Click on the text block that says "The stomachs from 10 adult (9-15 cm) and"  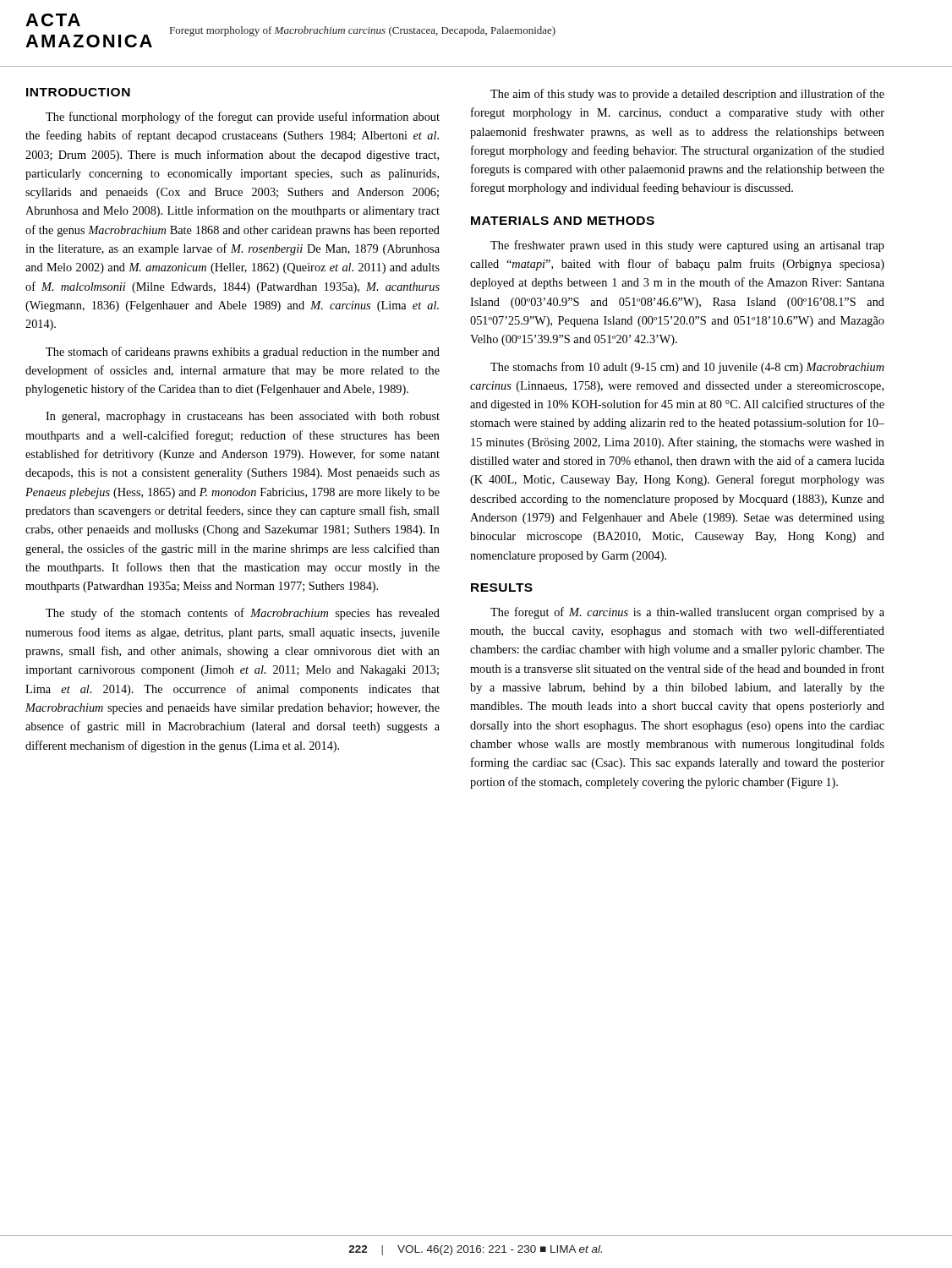[677, 461]
